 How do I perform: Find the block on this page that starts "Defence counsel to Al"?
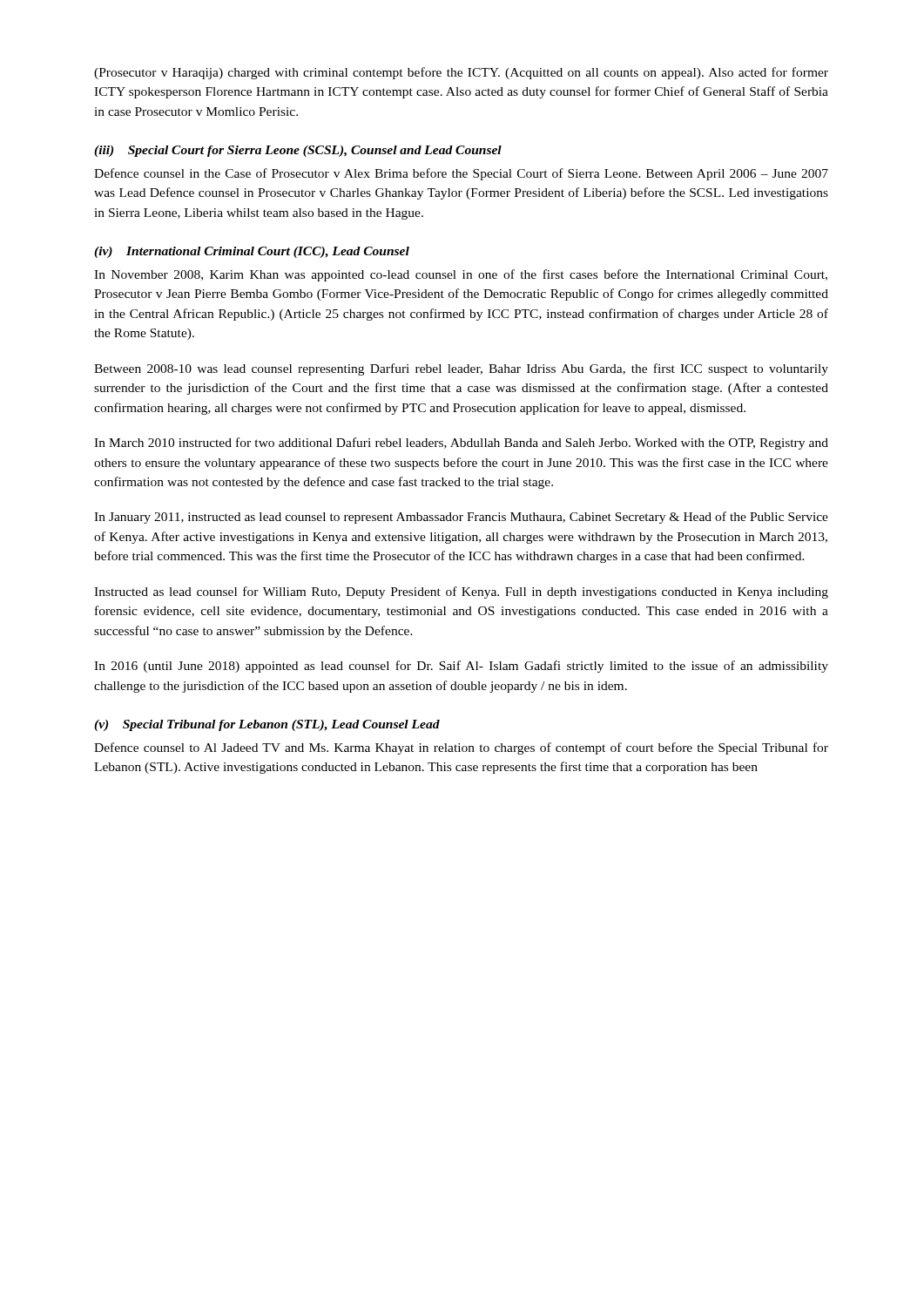pos(461,757)
